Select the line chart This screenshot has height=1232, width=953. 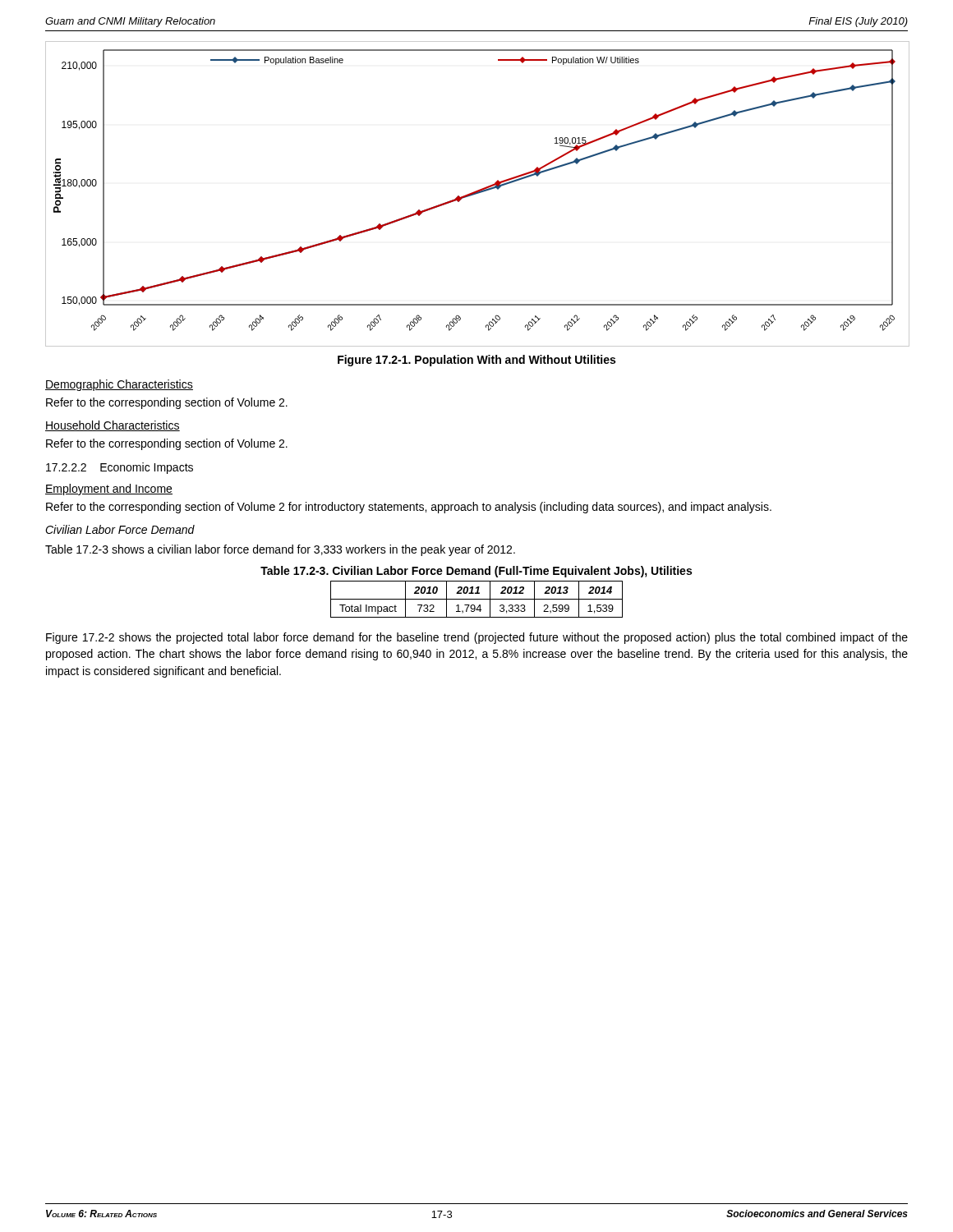(x=476, y=194)
